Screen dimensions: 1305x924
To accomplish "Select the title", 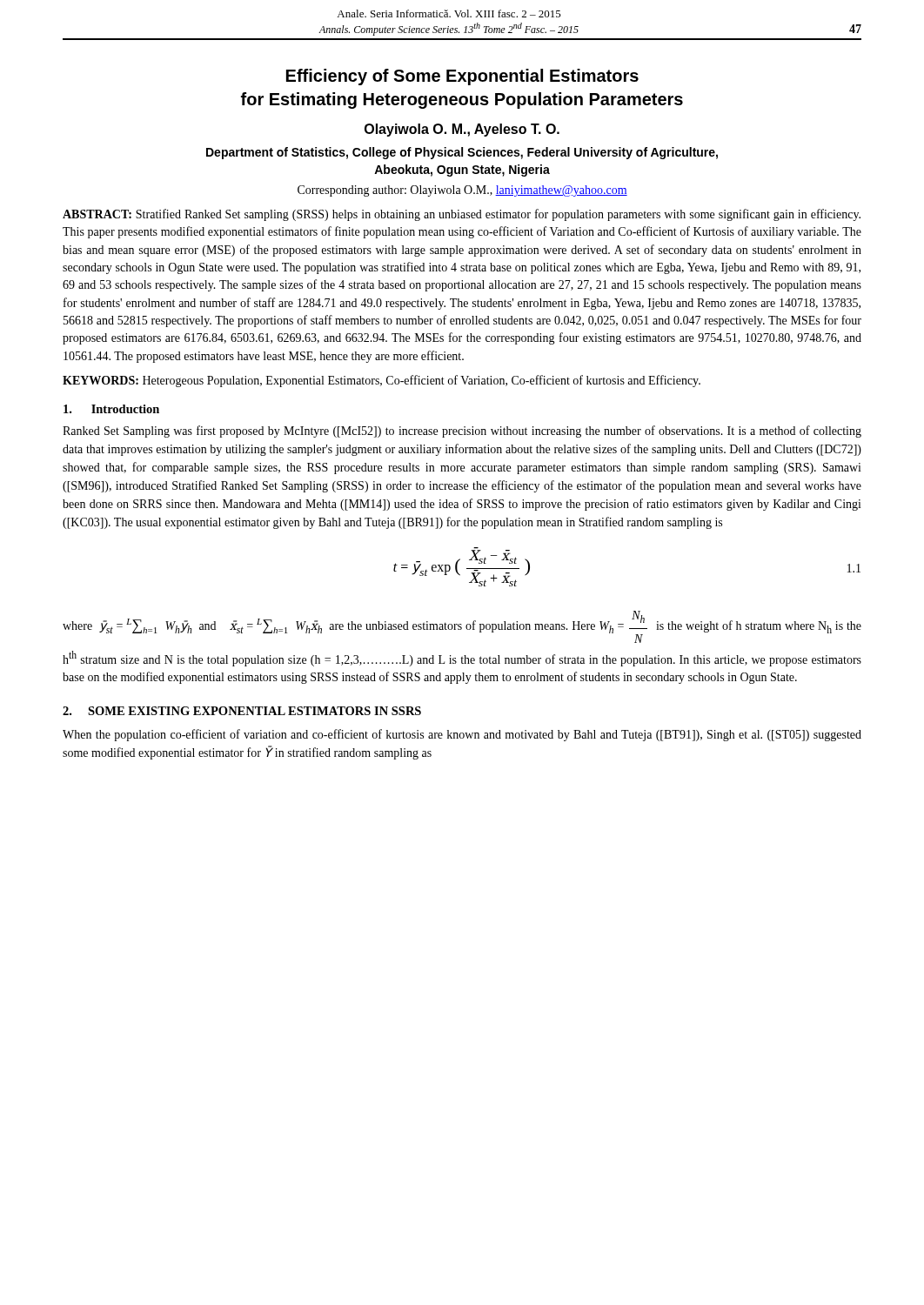I will click(x=462, y=88).
